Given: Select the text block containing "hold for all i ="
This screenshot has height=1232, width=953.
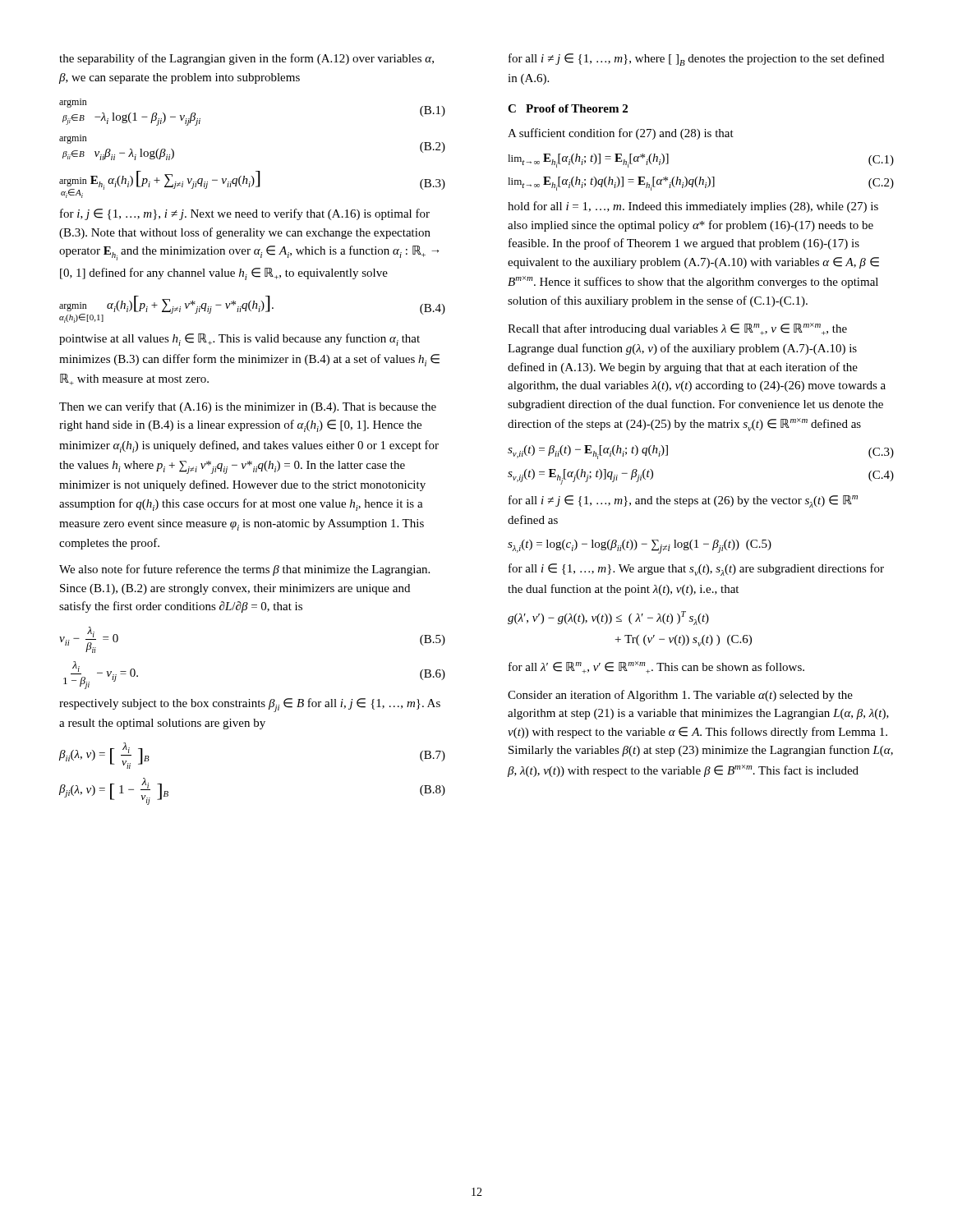Looking at the screenshot, I should 701,253.
